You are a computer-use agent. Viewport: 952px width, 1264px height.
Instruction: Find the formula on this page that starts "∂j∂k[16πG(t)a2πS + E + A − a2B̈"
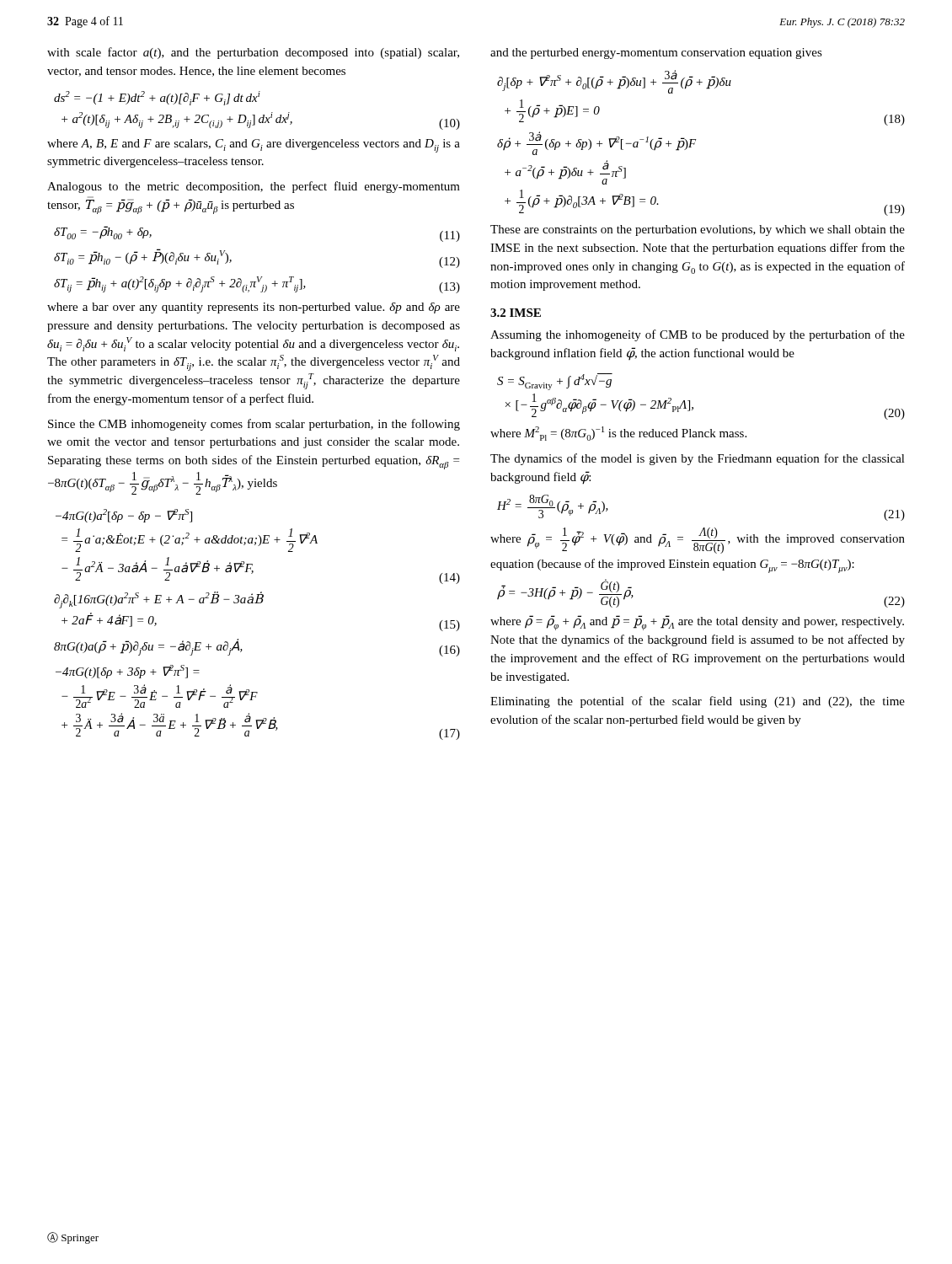pyautogui.click(x=254, y=610)
